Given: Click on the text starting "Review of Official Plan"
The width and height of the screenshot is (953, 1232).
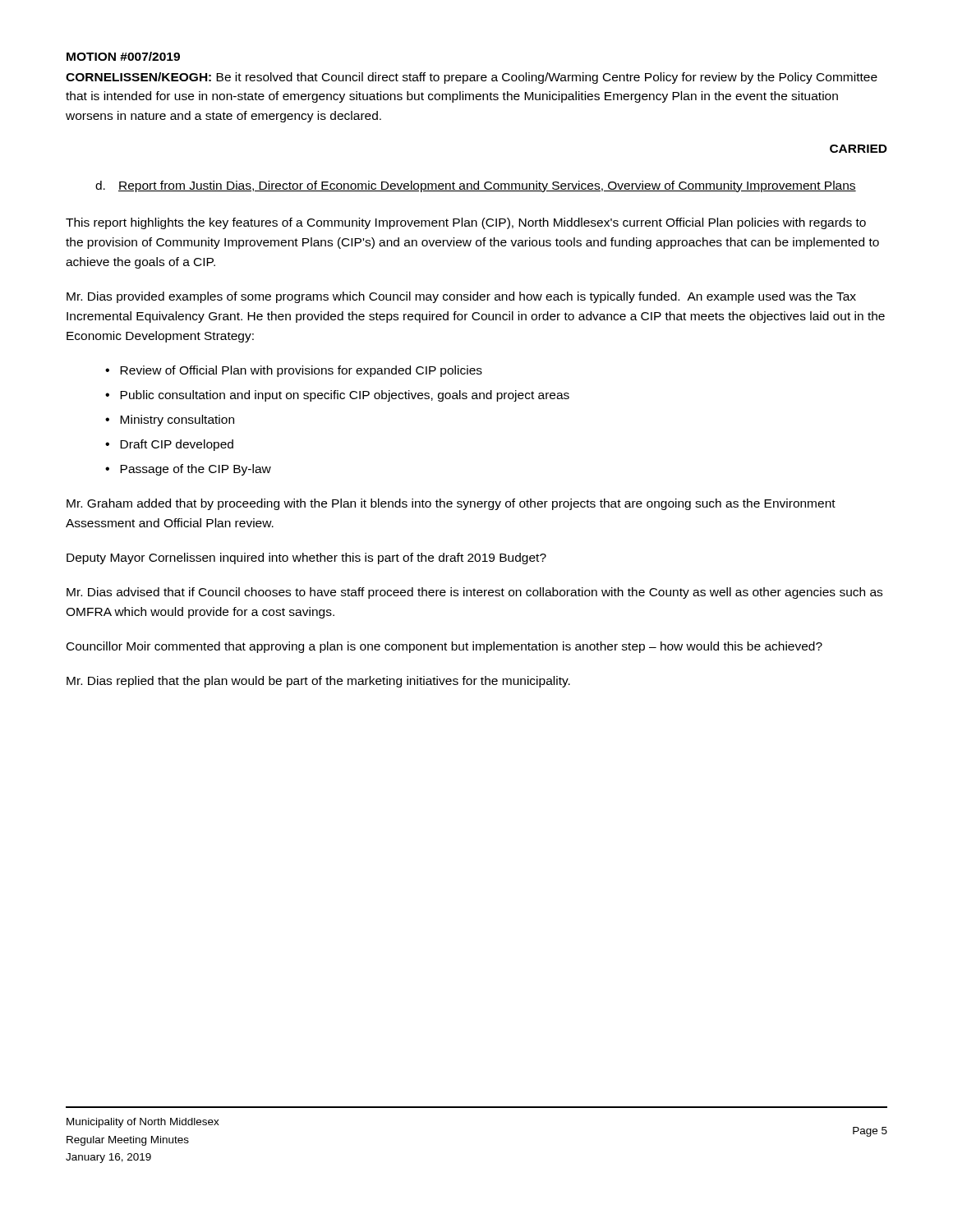Looking at the screenshot, I should (301, 370).
